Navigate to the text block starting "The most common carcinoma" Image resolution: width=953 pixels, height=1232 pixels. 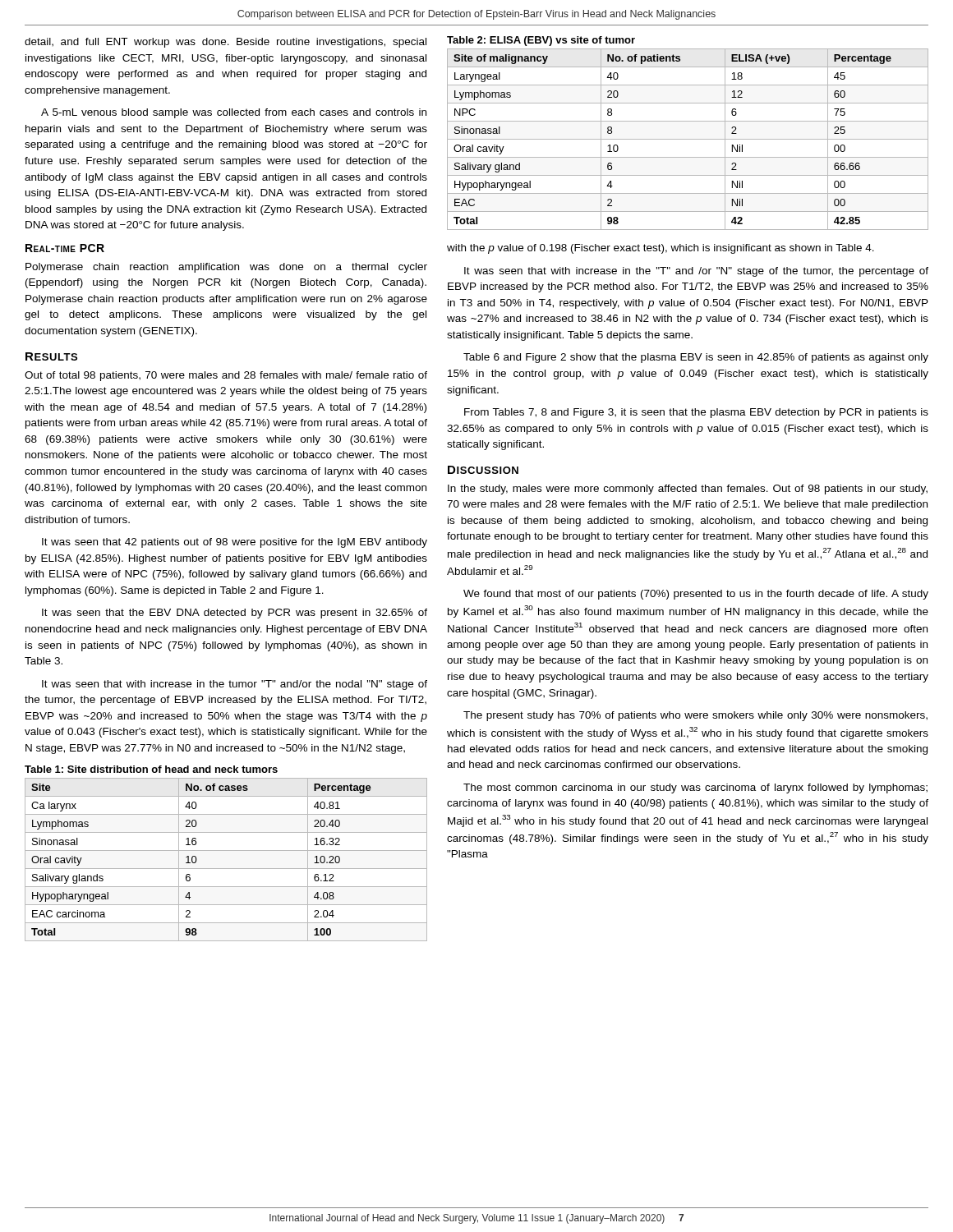pos(688,821)
